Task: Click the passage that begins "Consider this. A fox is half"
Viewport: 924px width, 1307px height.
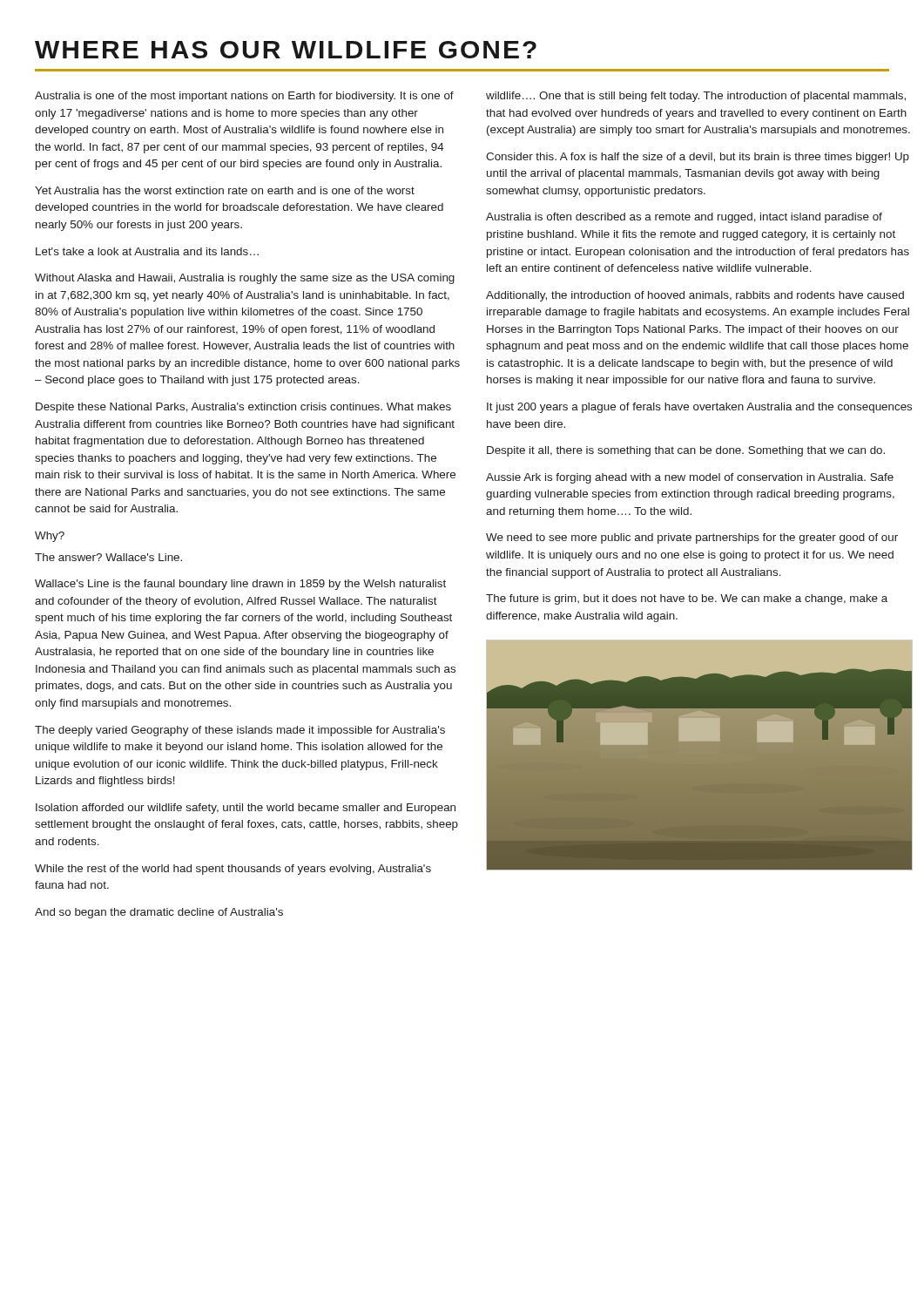Action: click(698, 173)
